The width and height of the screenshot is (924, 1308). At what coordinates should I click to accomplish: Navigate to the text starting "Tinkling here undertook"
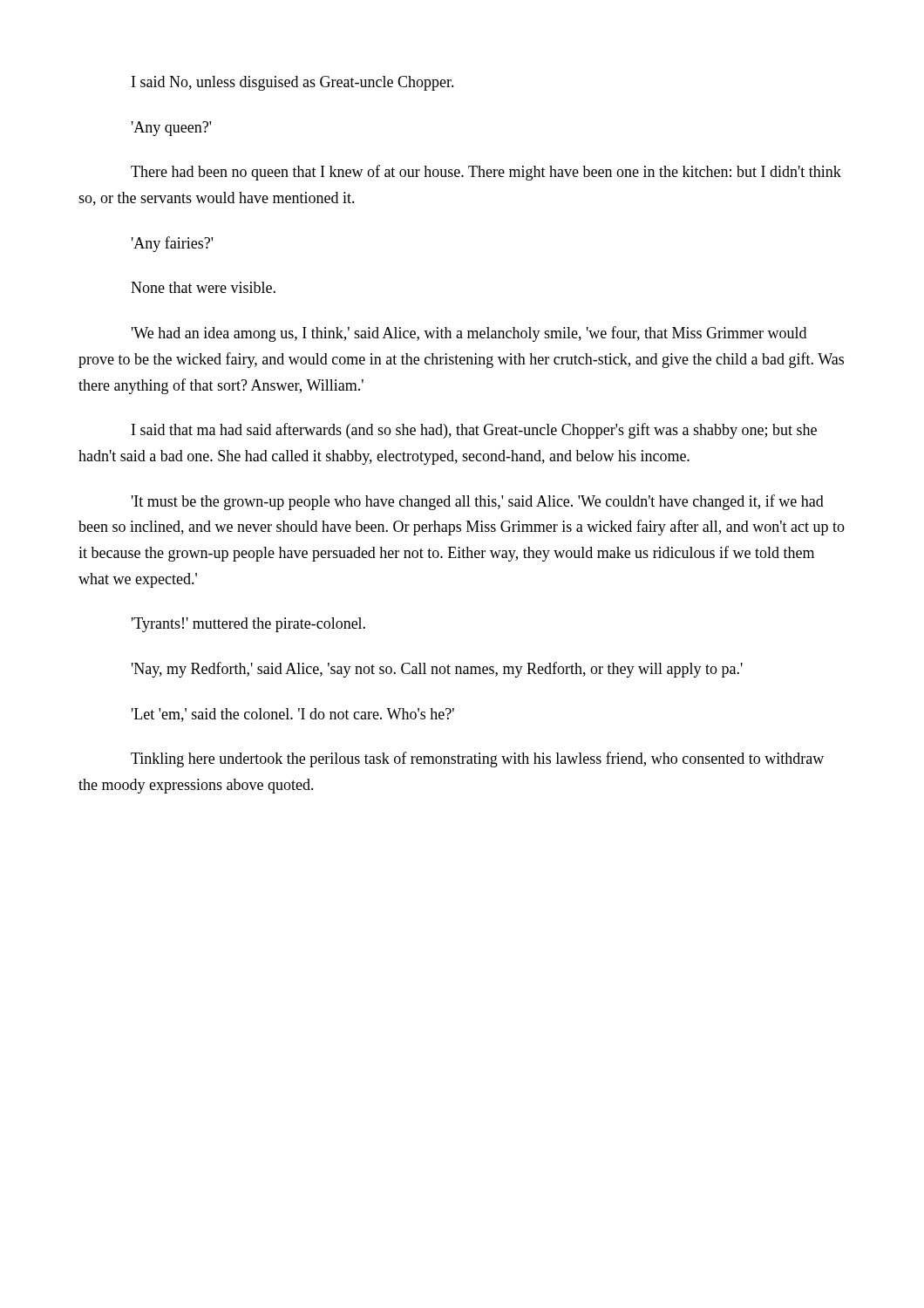451,772
